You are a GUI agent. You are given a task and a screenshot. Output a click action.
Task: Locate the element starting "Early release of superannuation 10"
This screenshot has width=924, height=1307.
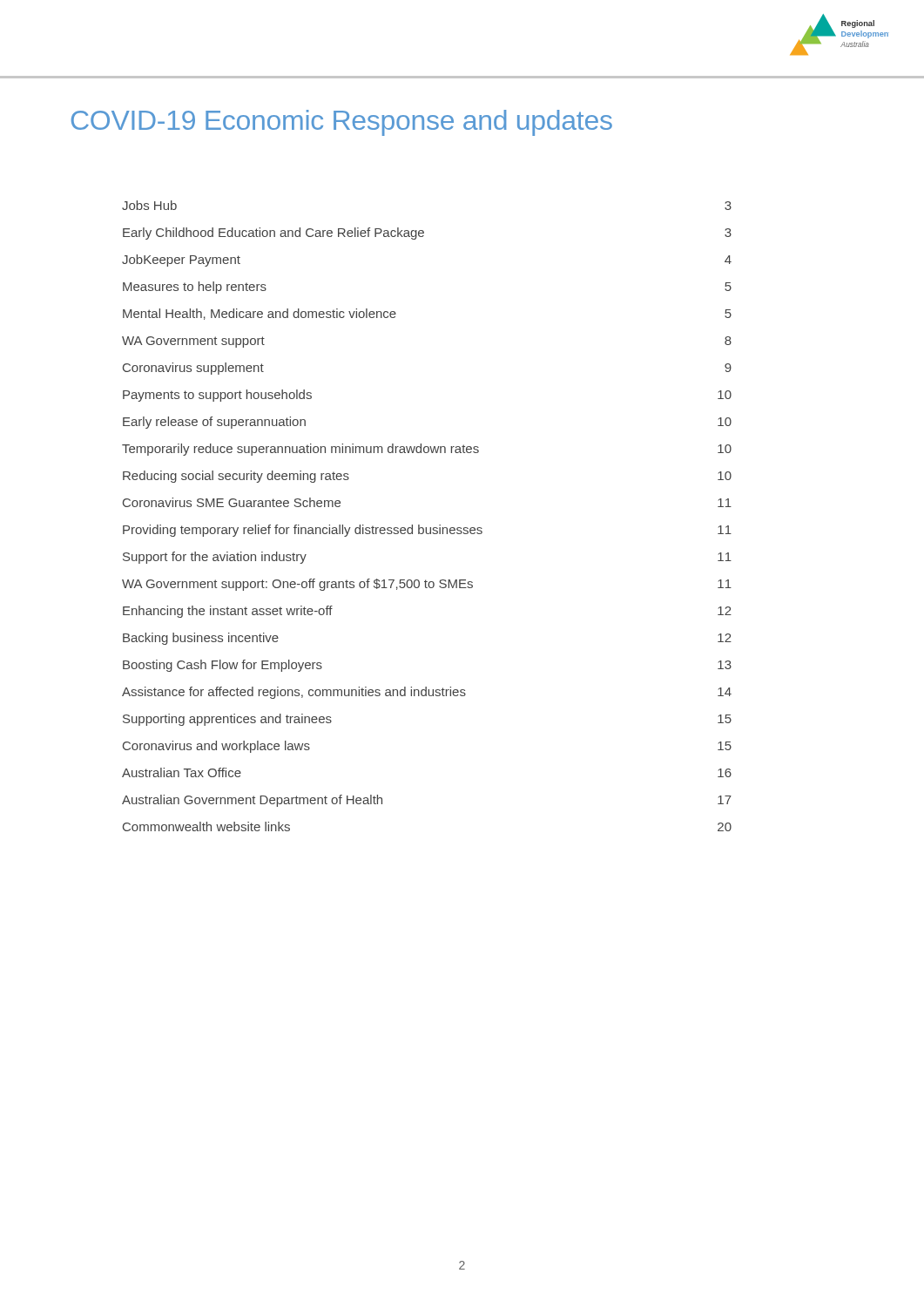pyautogui.click(x=220, y=422)
